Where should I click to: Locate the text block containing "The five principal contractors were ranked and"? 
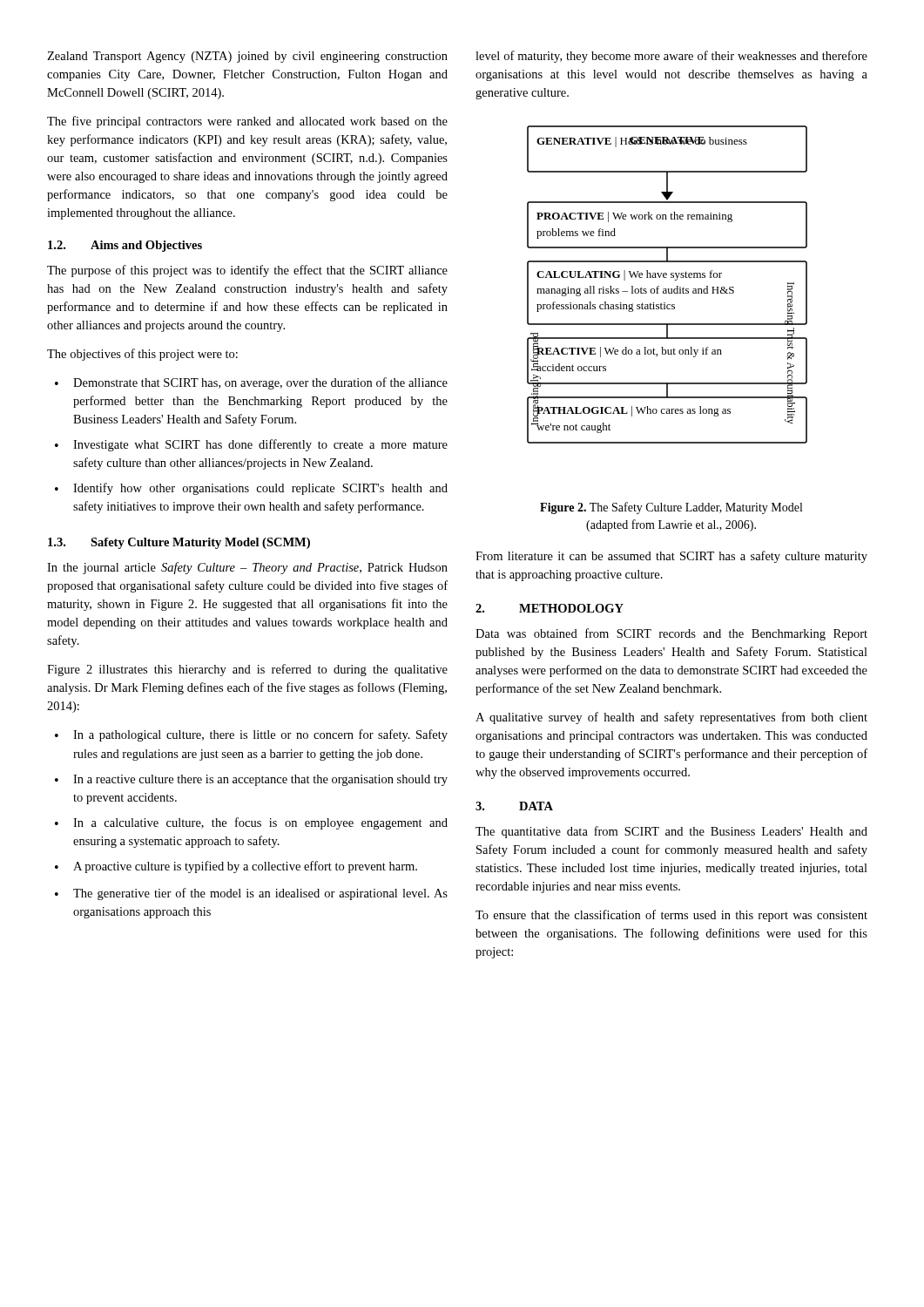(x=247, y=167)
